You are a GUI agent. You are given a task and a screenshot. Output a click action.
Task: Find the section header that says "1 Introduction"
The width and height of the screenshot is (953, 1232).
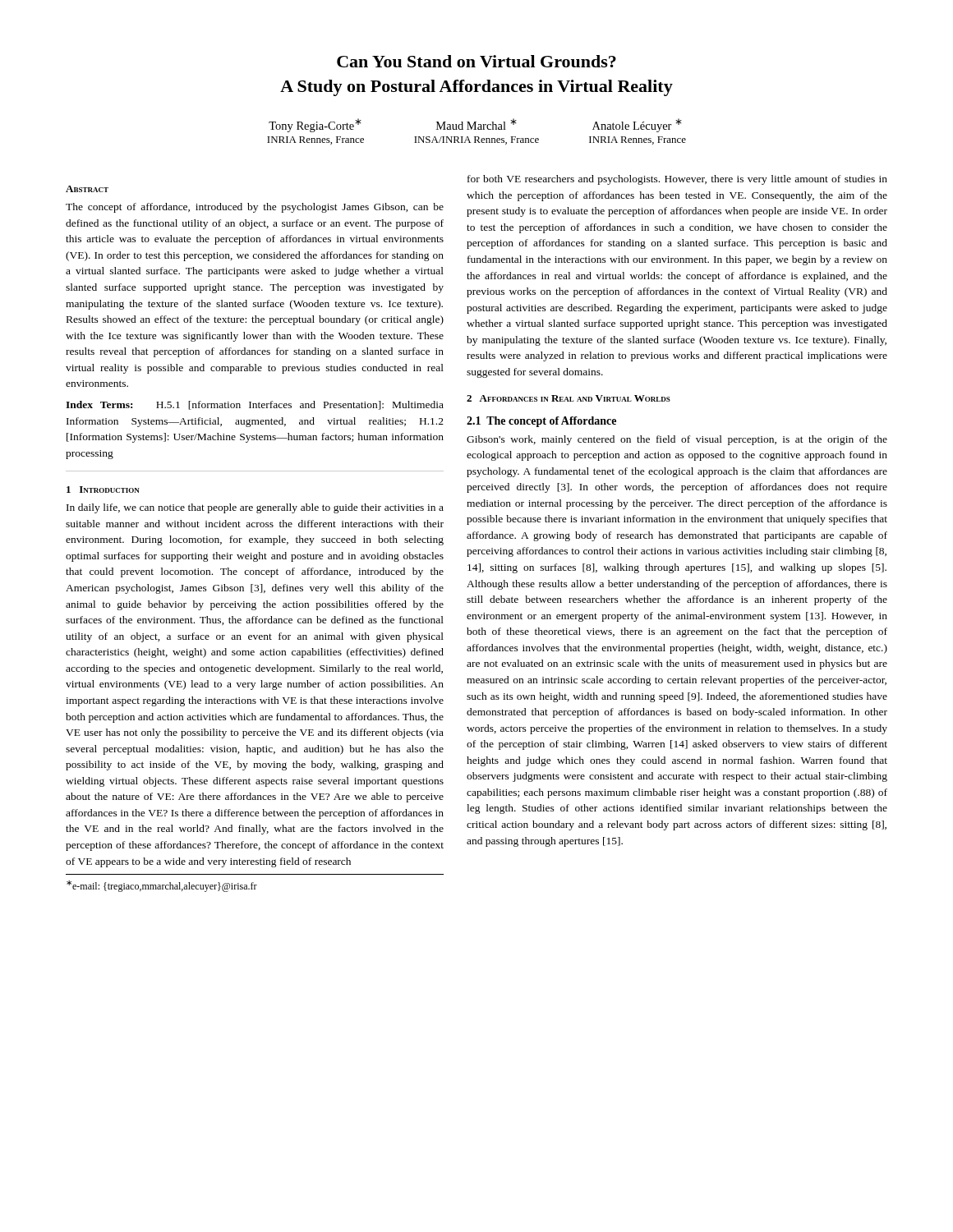pyautogui.click(x=103, y=489)
